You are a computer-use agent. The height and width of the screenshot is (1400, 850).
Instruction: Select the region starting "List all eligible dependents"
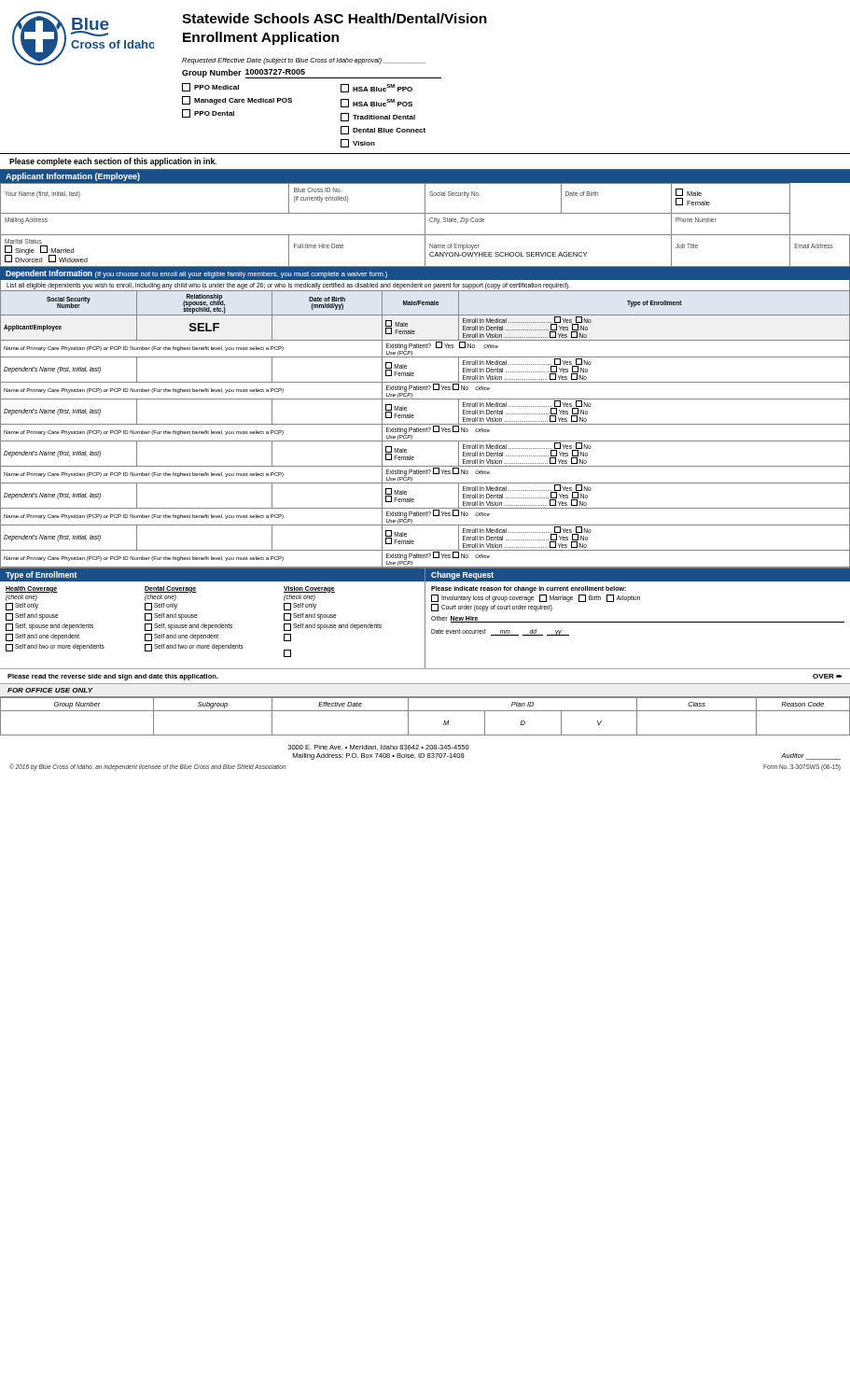tap(288, 285)
